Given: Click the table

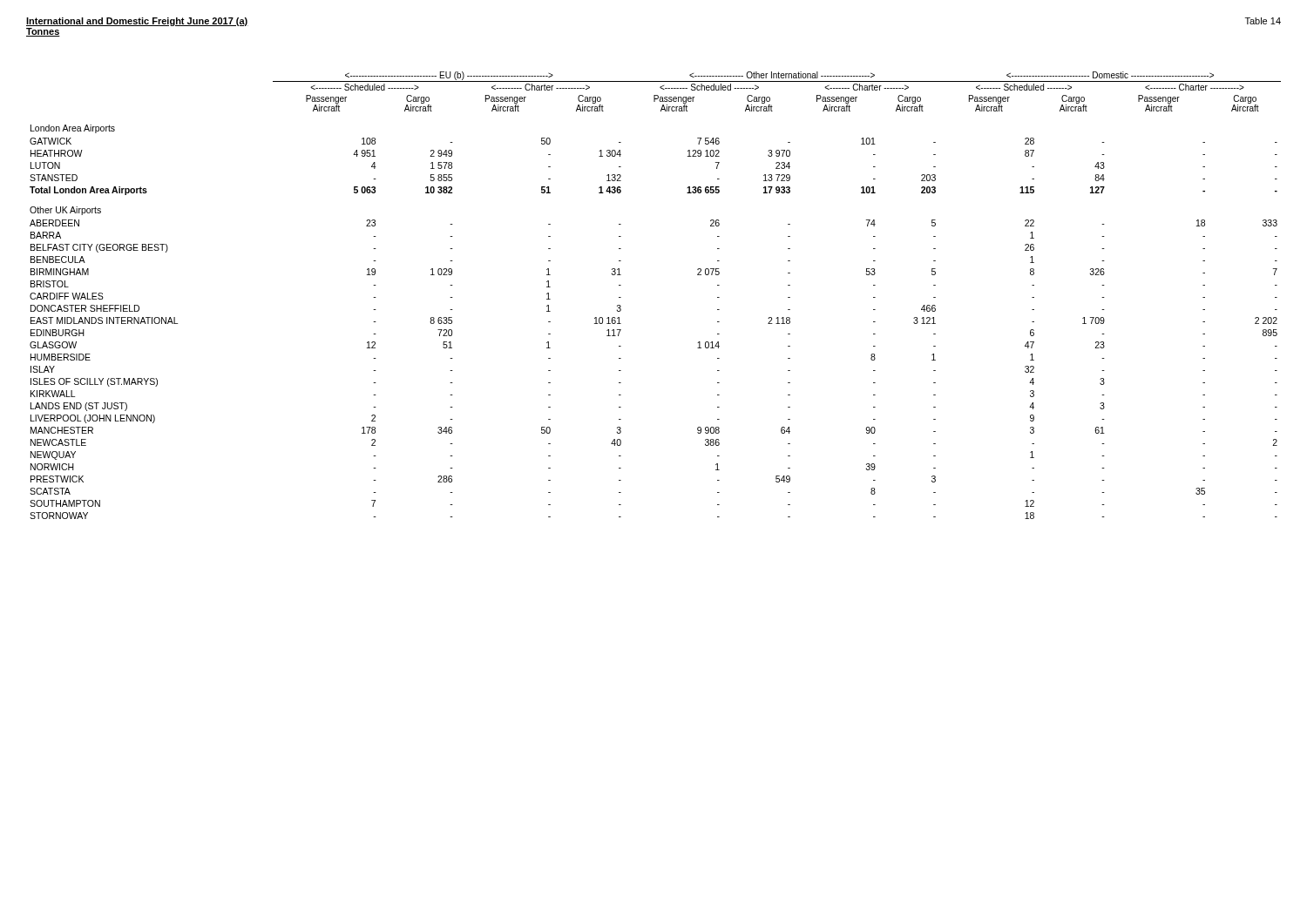Looking at the screenshot, I should 654,296.
